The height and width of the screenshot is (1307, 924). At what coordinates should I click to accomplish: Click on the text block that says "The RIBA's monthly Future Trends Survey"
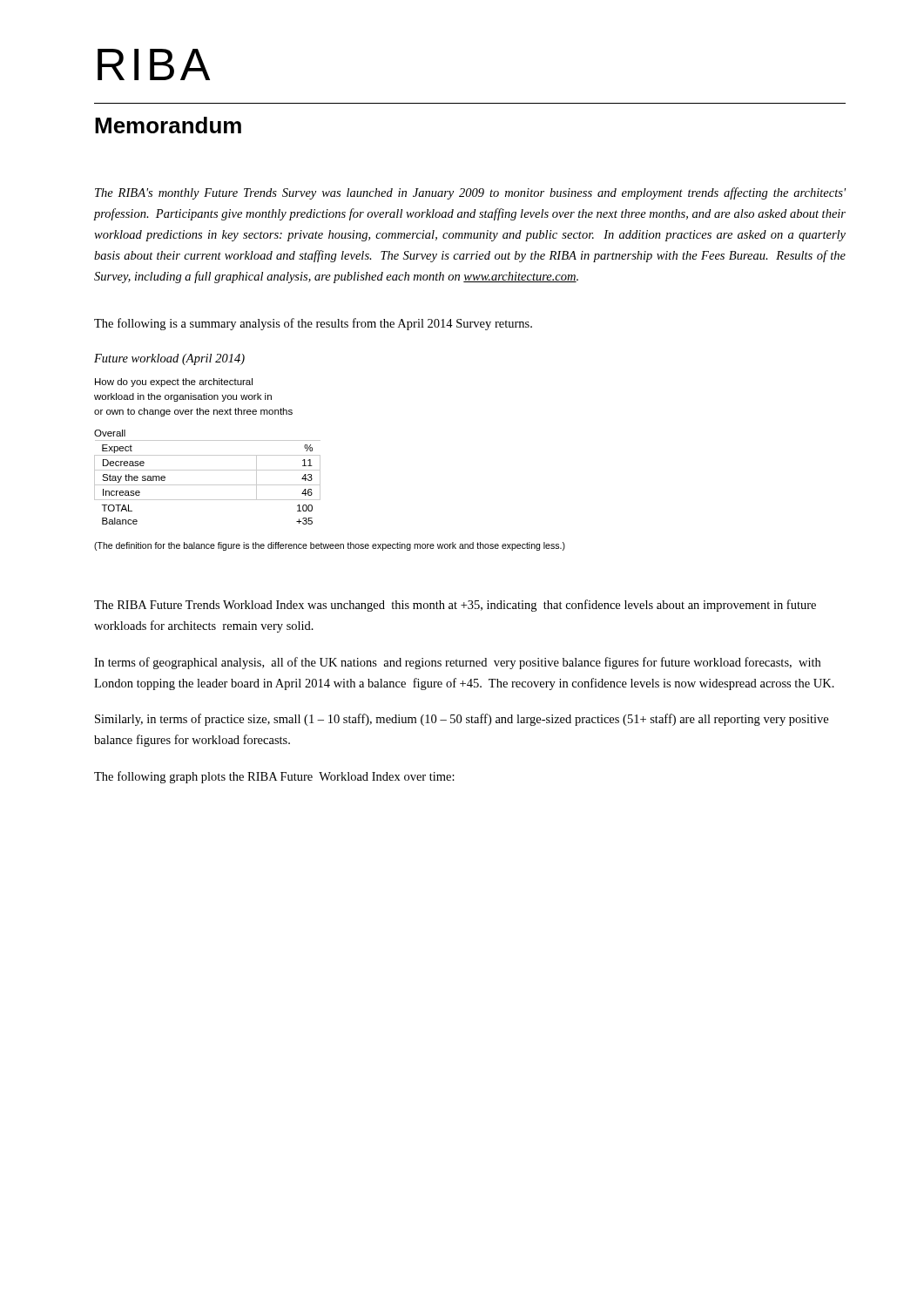470,235
